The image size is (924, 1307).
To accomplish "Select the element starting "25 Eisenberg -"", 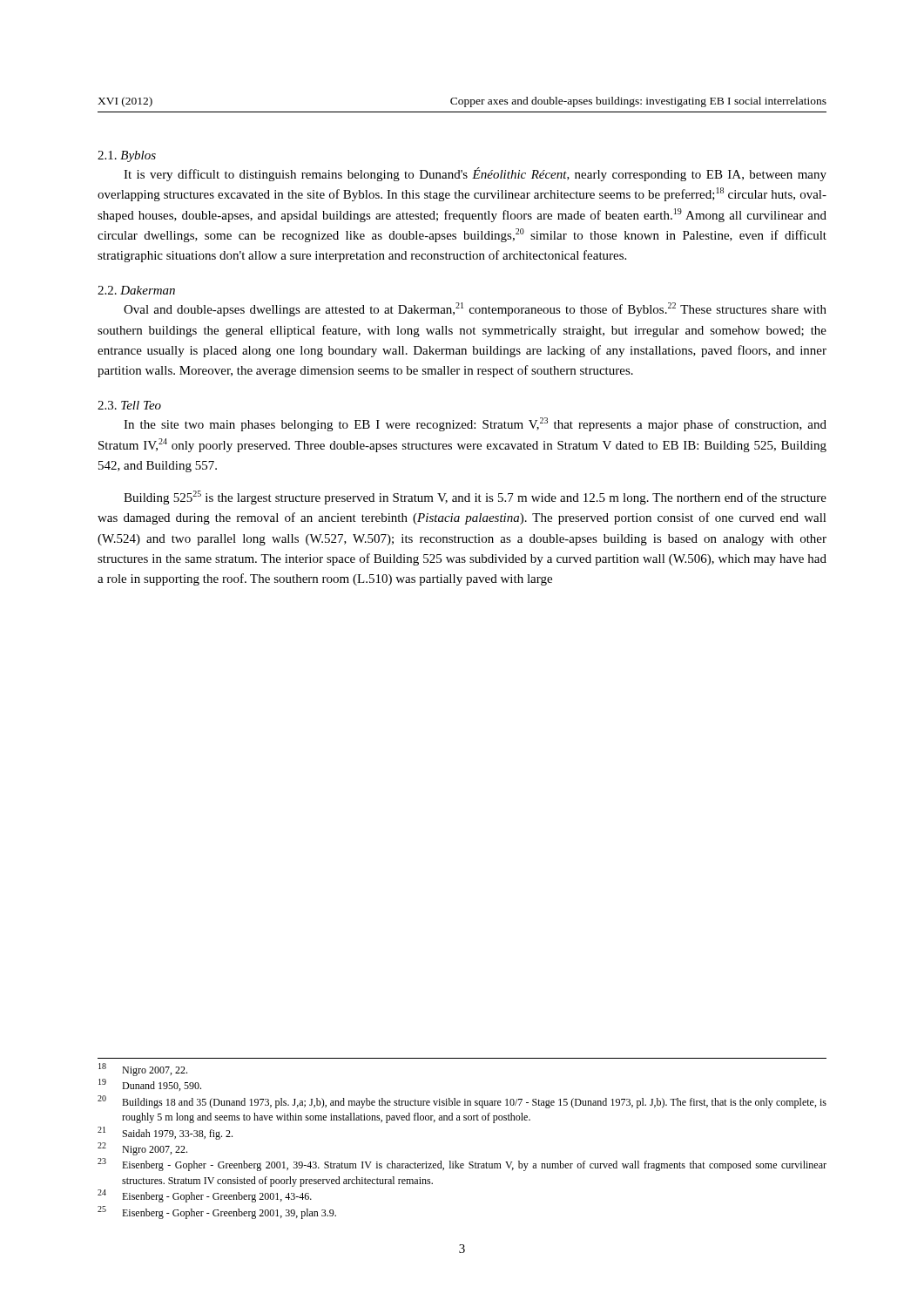I will tap(217, 1213).
